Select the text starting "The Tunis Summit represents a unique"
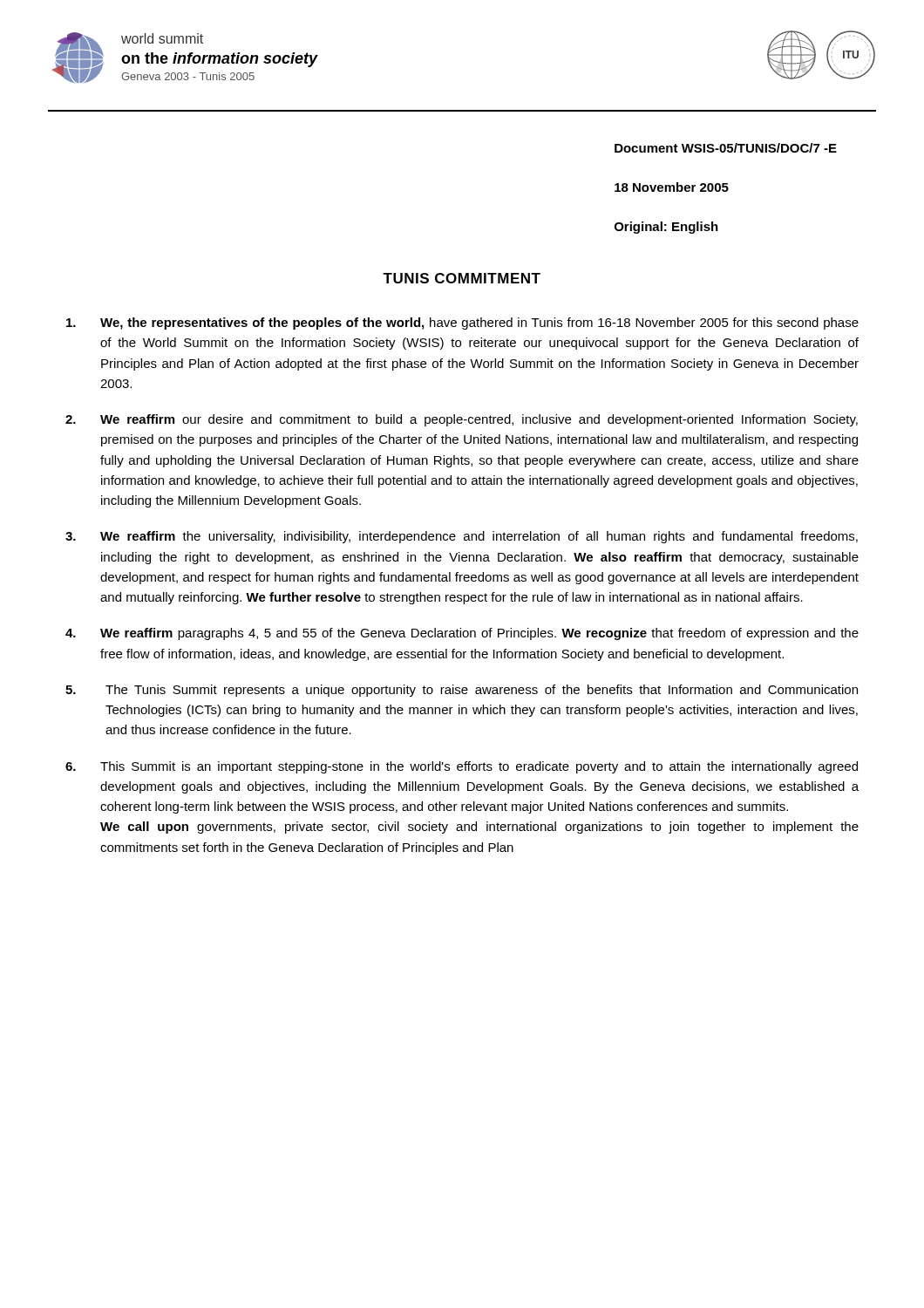Screen dimensions: 1308x924 [x=462, y=710]
